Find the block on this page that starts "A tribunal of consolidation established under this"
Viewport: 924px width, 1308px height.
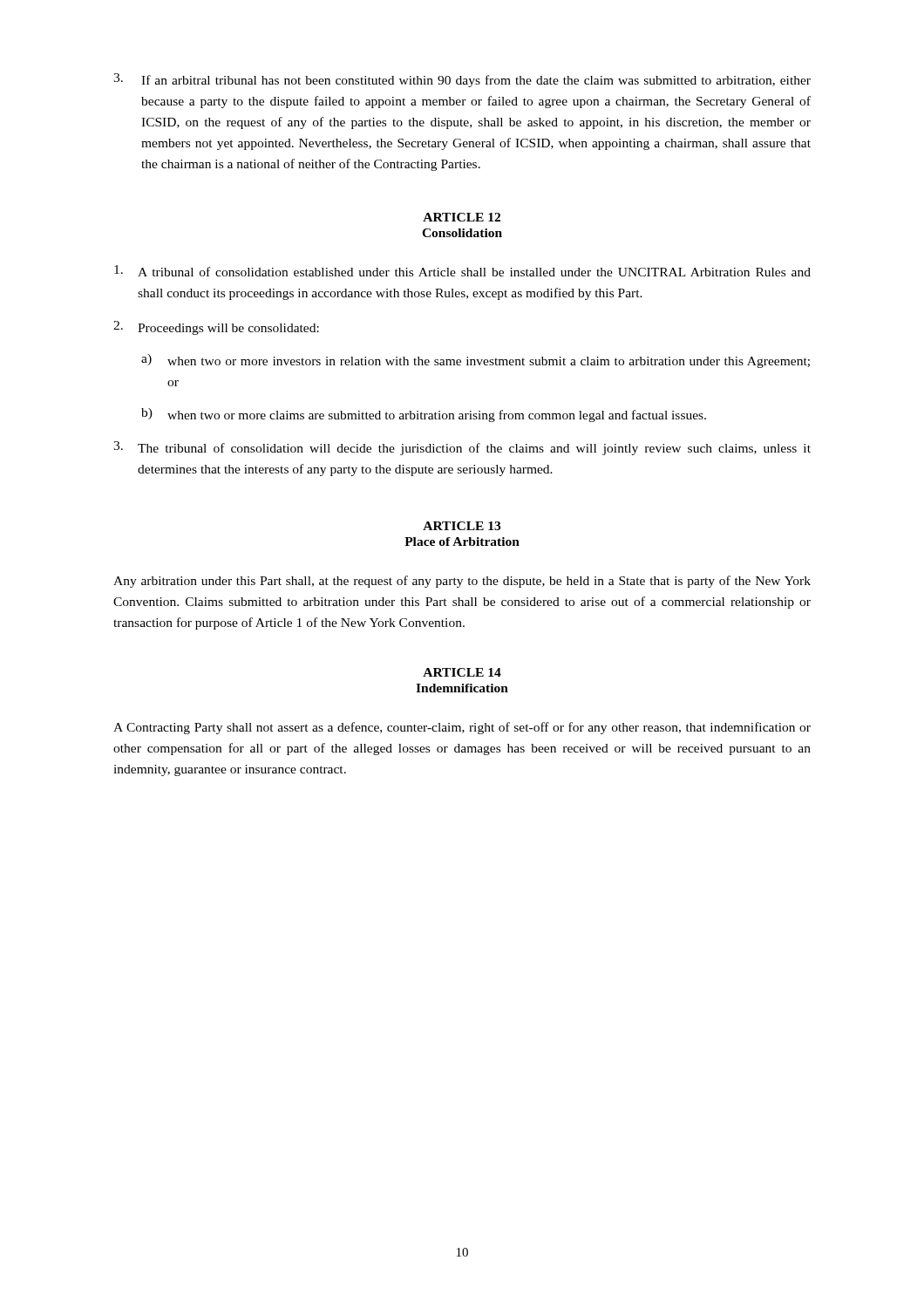tap(462, 283)
